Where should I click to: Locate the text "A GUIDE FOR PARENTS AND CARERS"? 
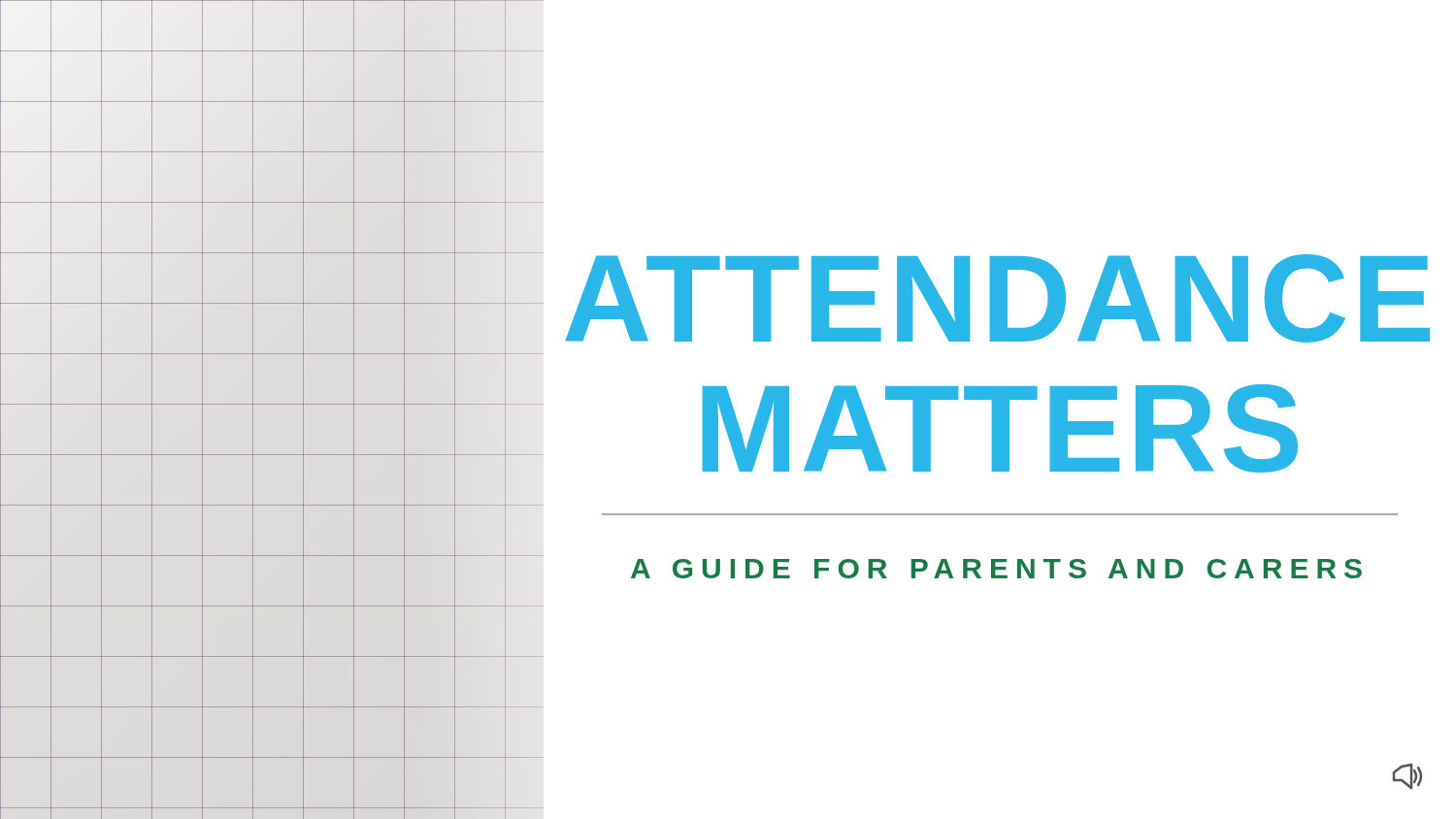click(x=1000, y=569)
